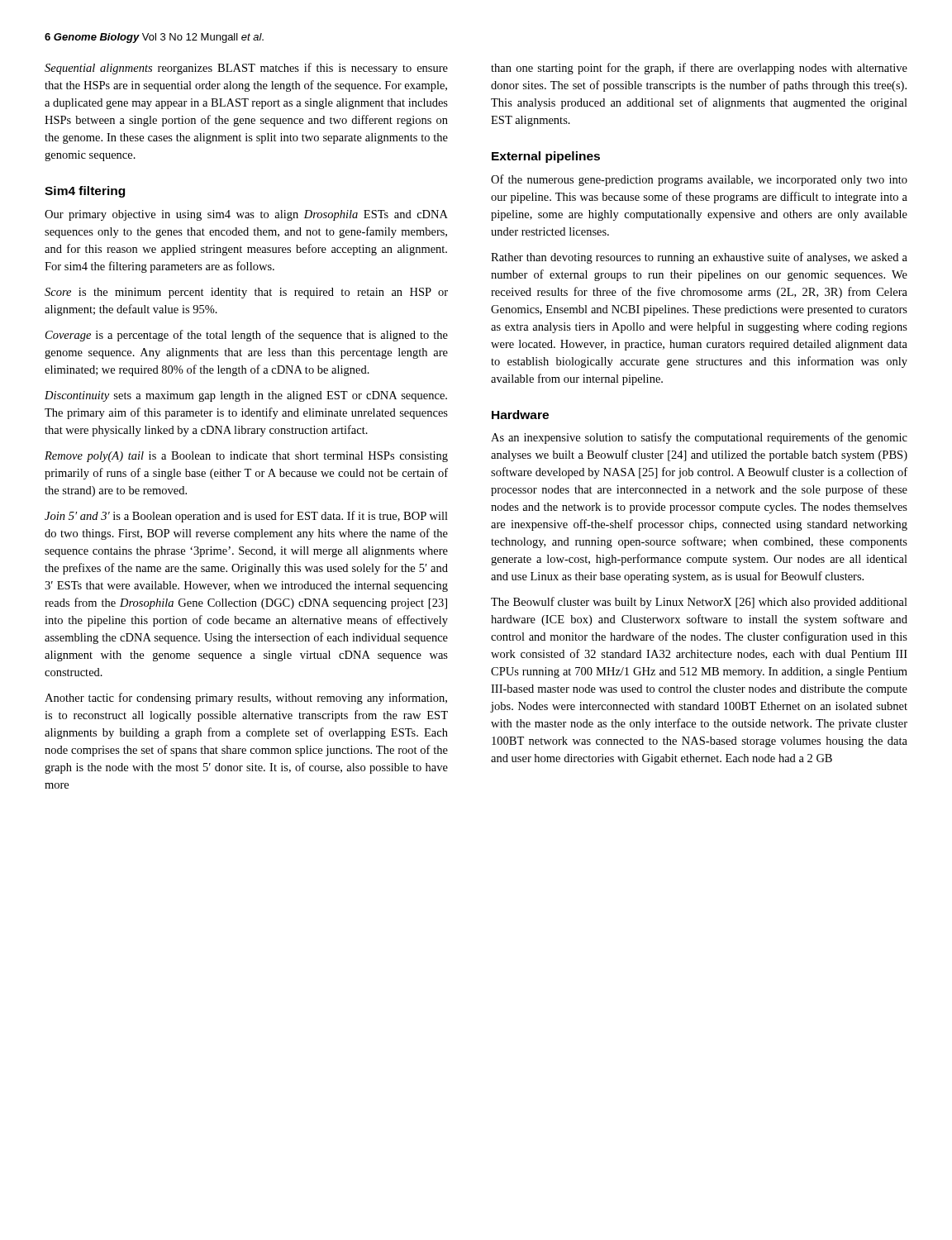Point to the block beginning "than one starting point for the graph, if"
Viewport: 952px width, 1240px height.
pyautogui.click(x=699, y=94)
